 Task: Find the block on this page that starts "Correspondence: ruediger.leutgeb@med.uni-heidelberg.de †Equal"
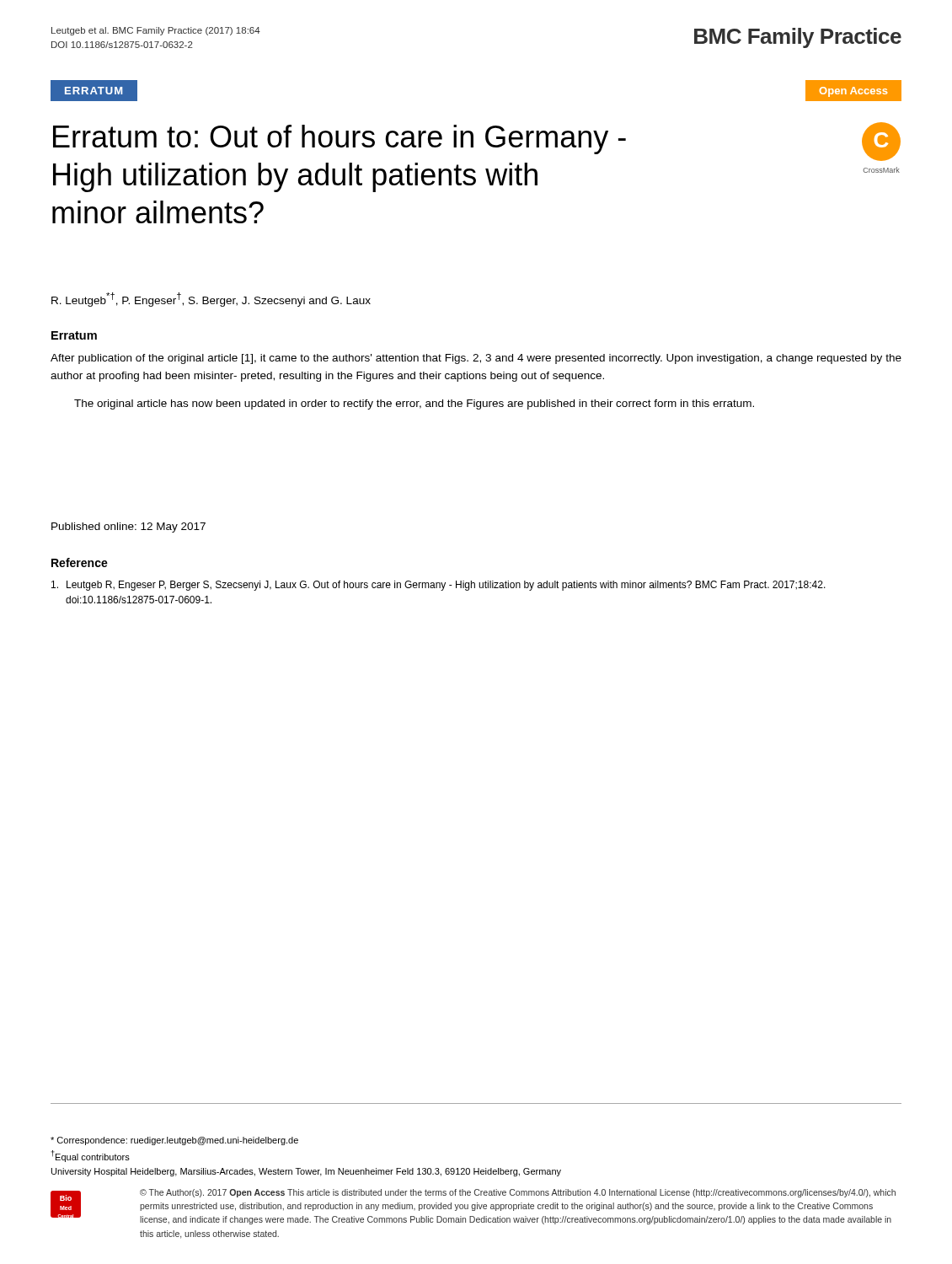174,1141
